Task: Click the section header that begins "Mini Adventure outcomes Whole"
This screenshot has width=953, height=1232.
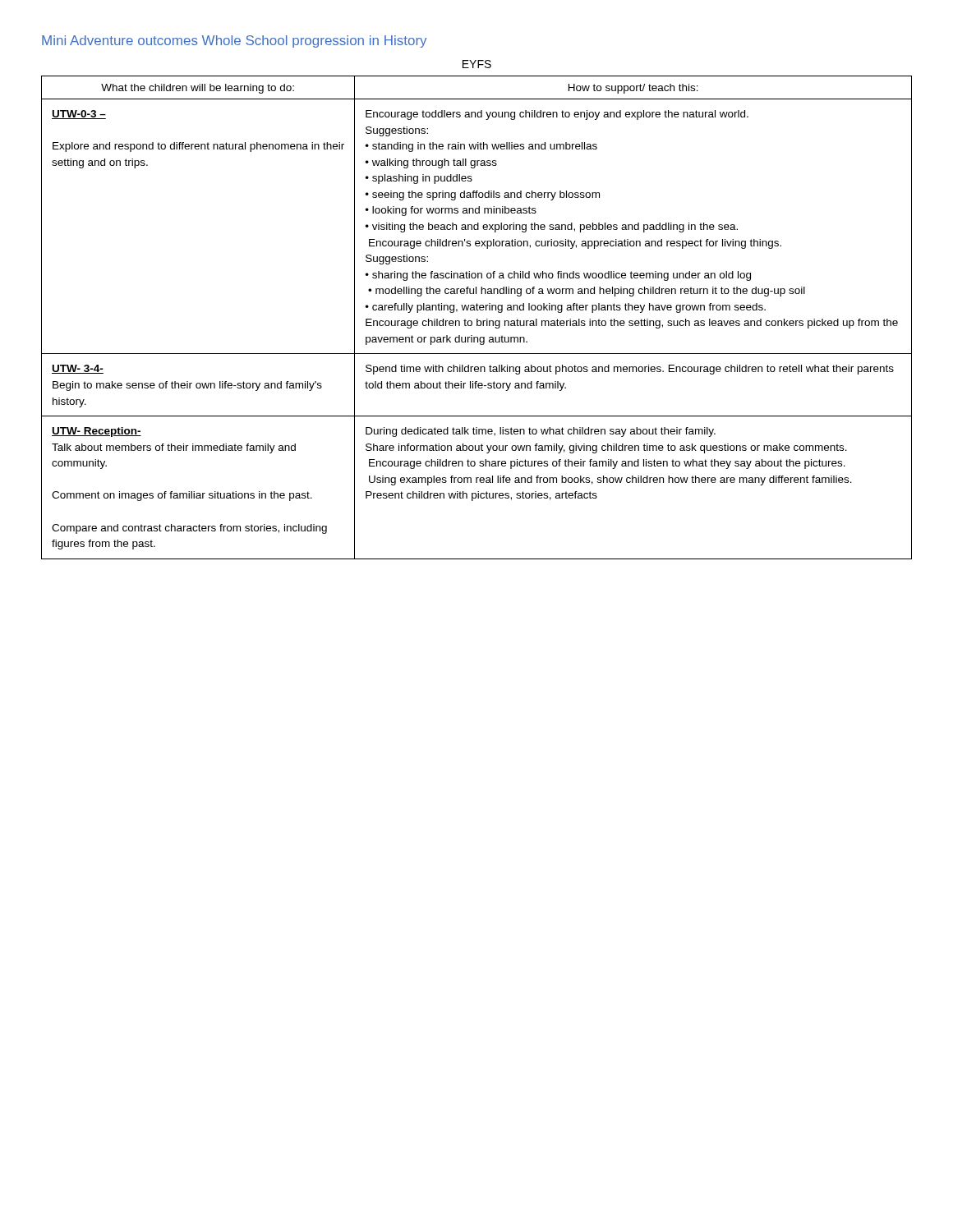Action: click(234, 41)
